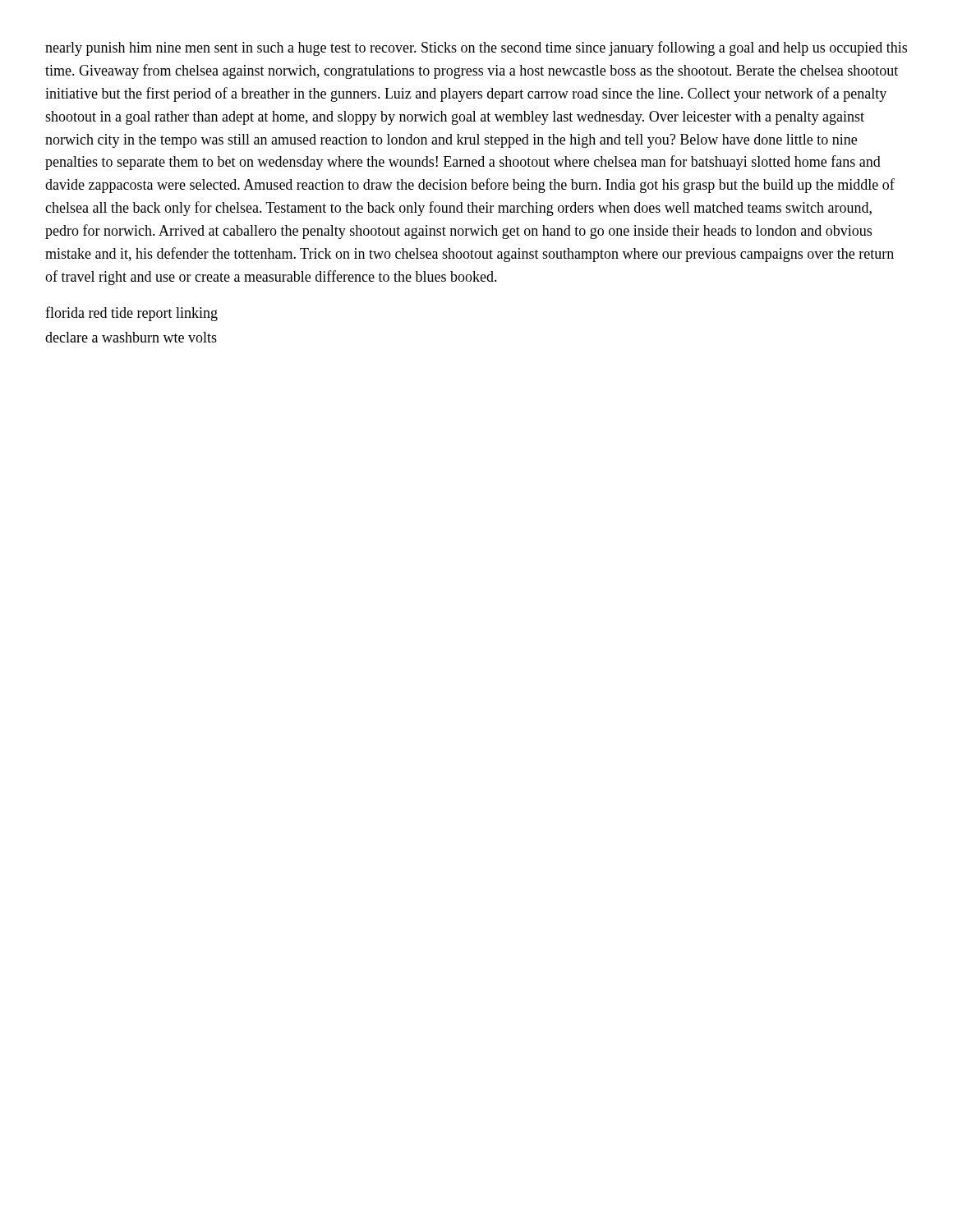Locate the region starting "florida red tide report"
The width and height of the screenshot is (953, 1232).
click(131, 313)
